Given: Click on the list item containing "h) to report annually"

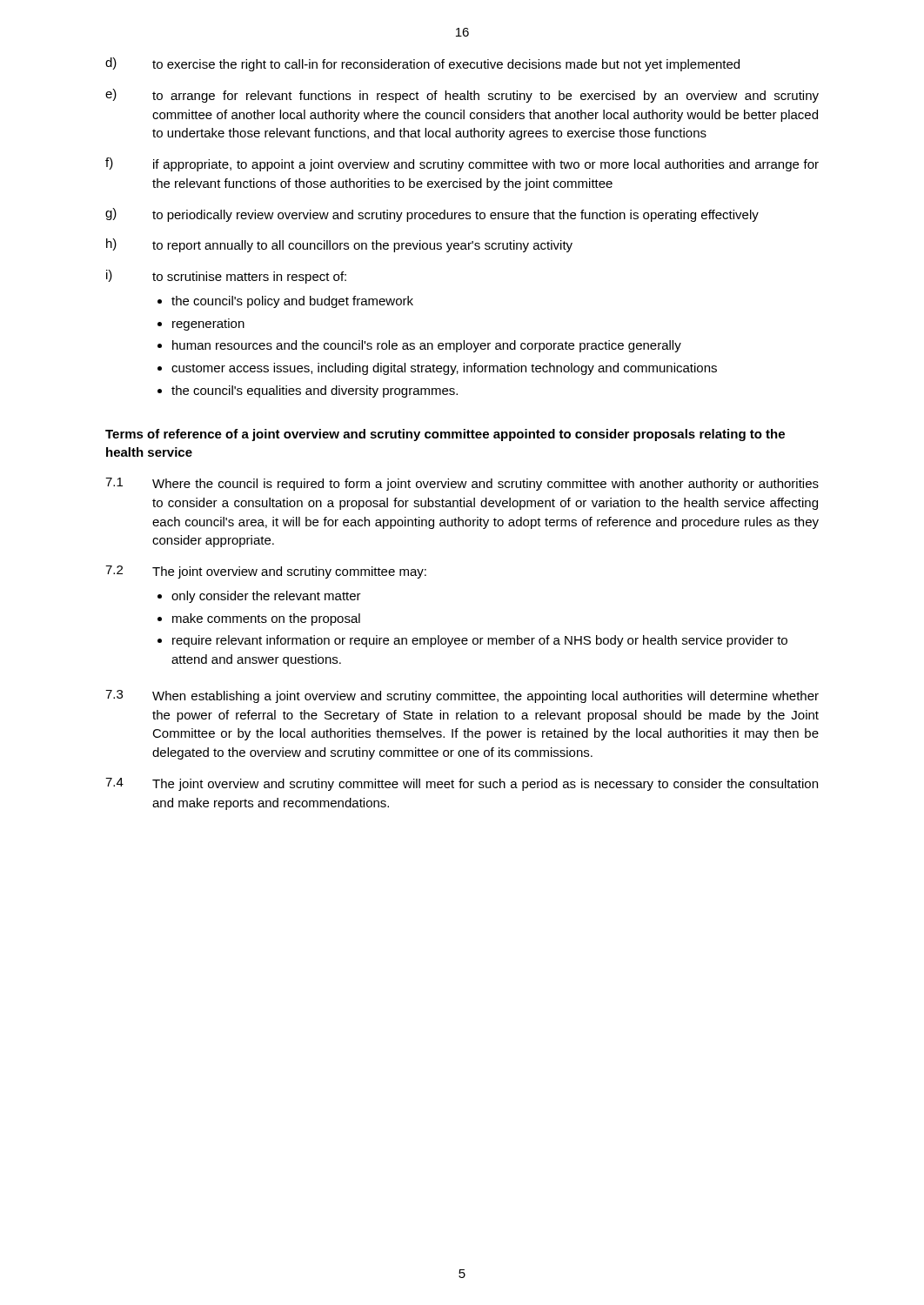Looking at the screenshot, I should pyautogui.click(x=462, y=245).
